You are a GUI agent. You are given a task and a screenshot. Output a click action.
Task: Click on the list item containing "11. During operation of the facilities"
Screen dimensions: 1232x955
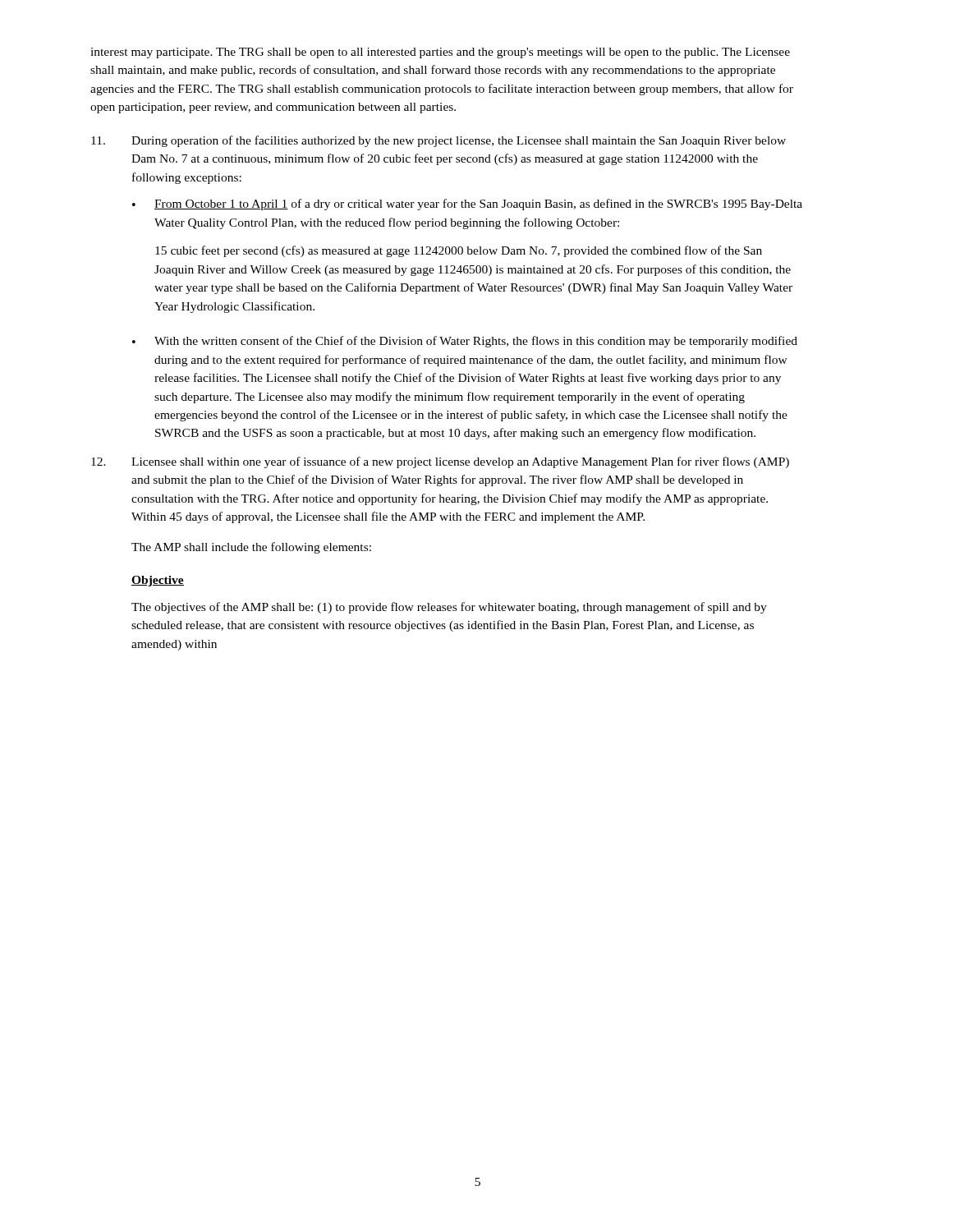click(x=448, y=159)
